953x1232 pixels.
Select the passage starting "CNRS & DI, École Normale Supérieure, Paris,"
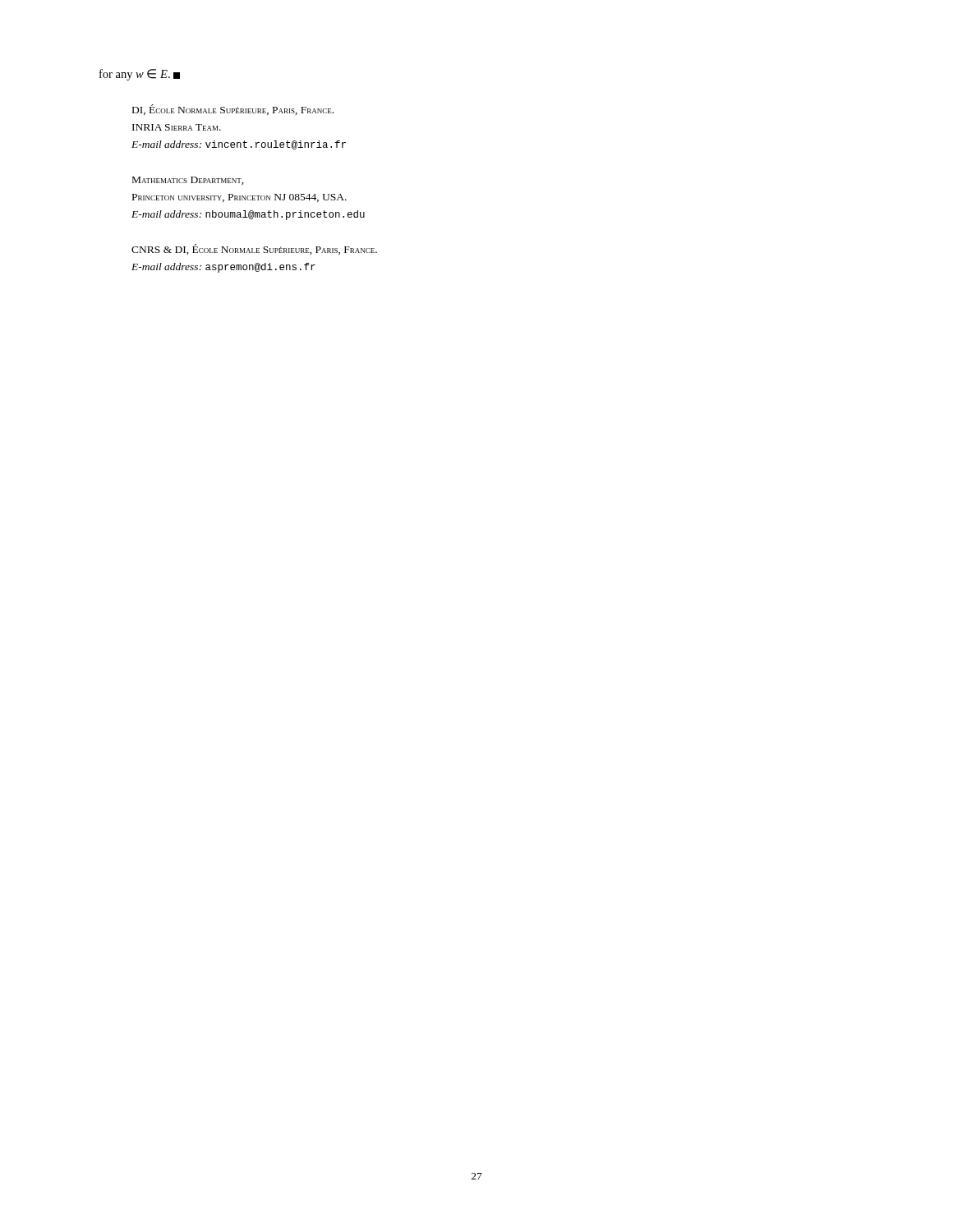pyautogui.click(x=254, y=249)
